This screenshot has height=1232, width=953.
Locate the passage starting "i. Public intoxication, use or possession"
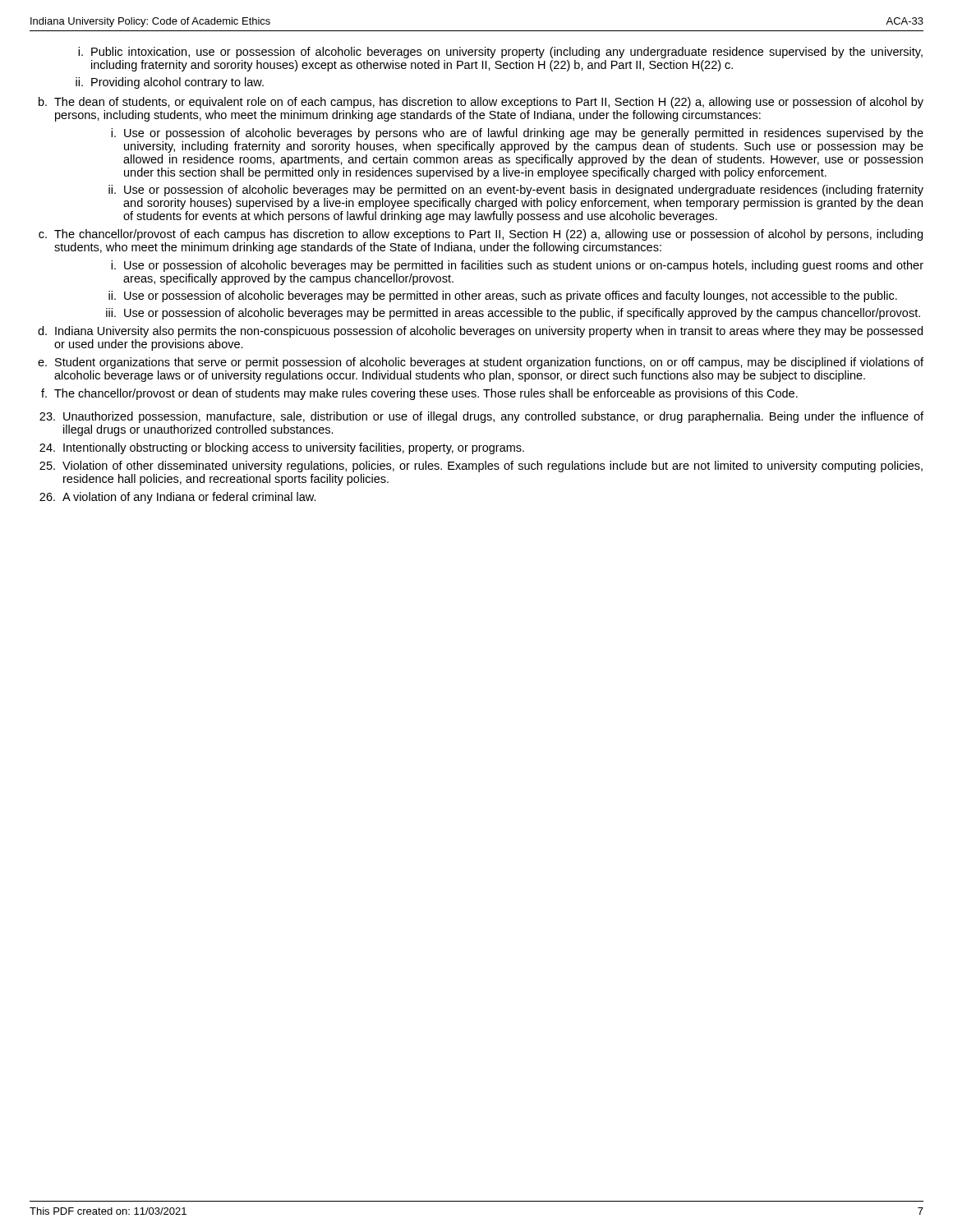[x=493, y=58]
